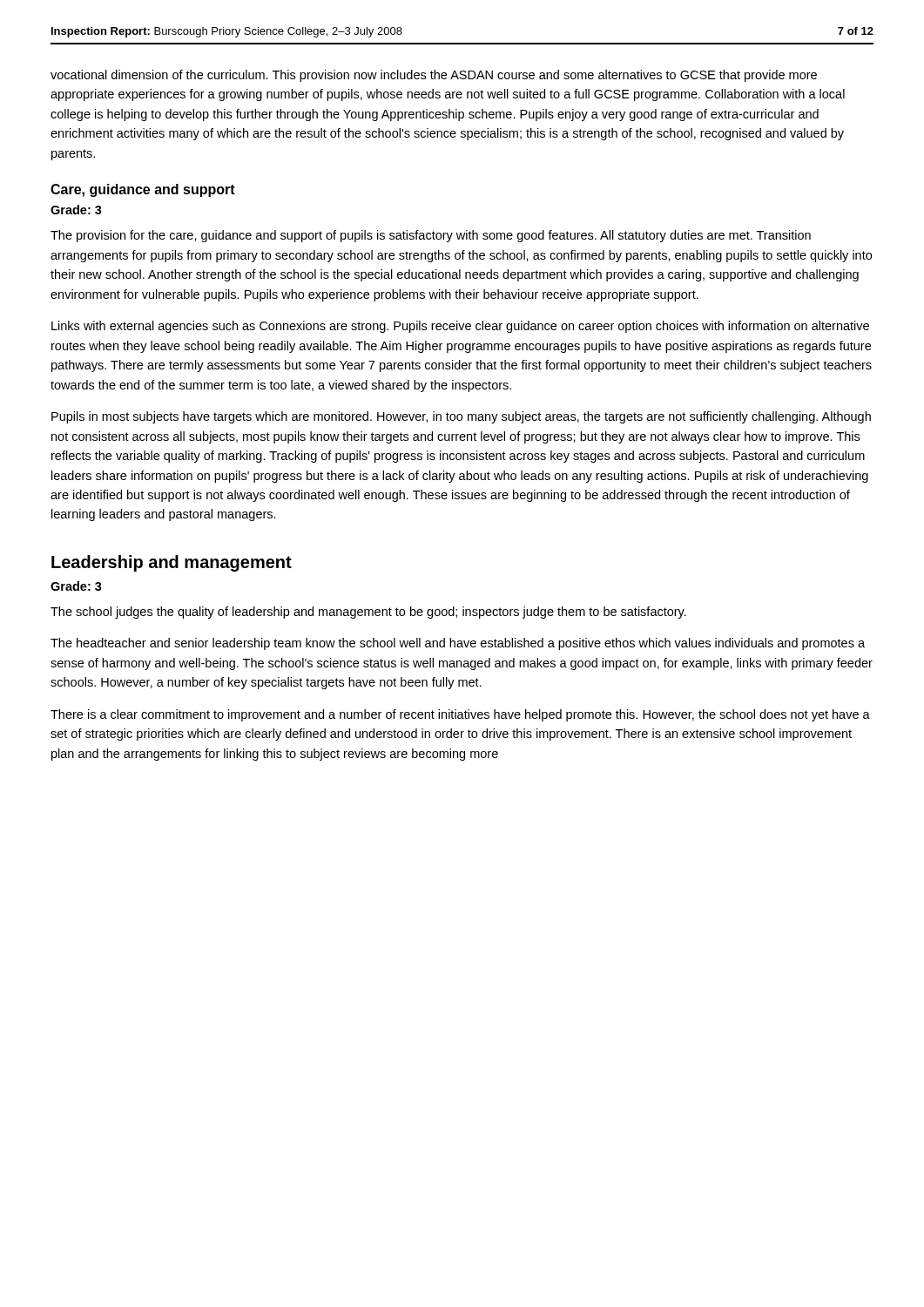This screenshot has width=924, height=1307.
Task: Navigate to the text block starting "There is a"
Action: pyautogui.click(x=460, y=734)
